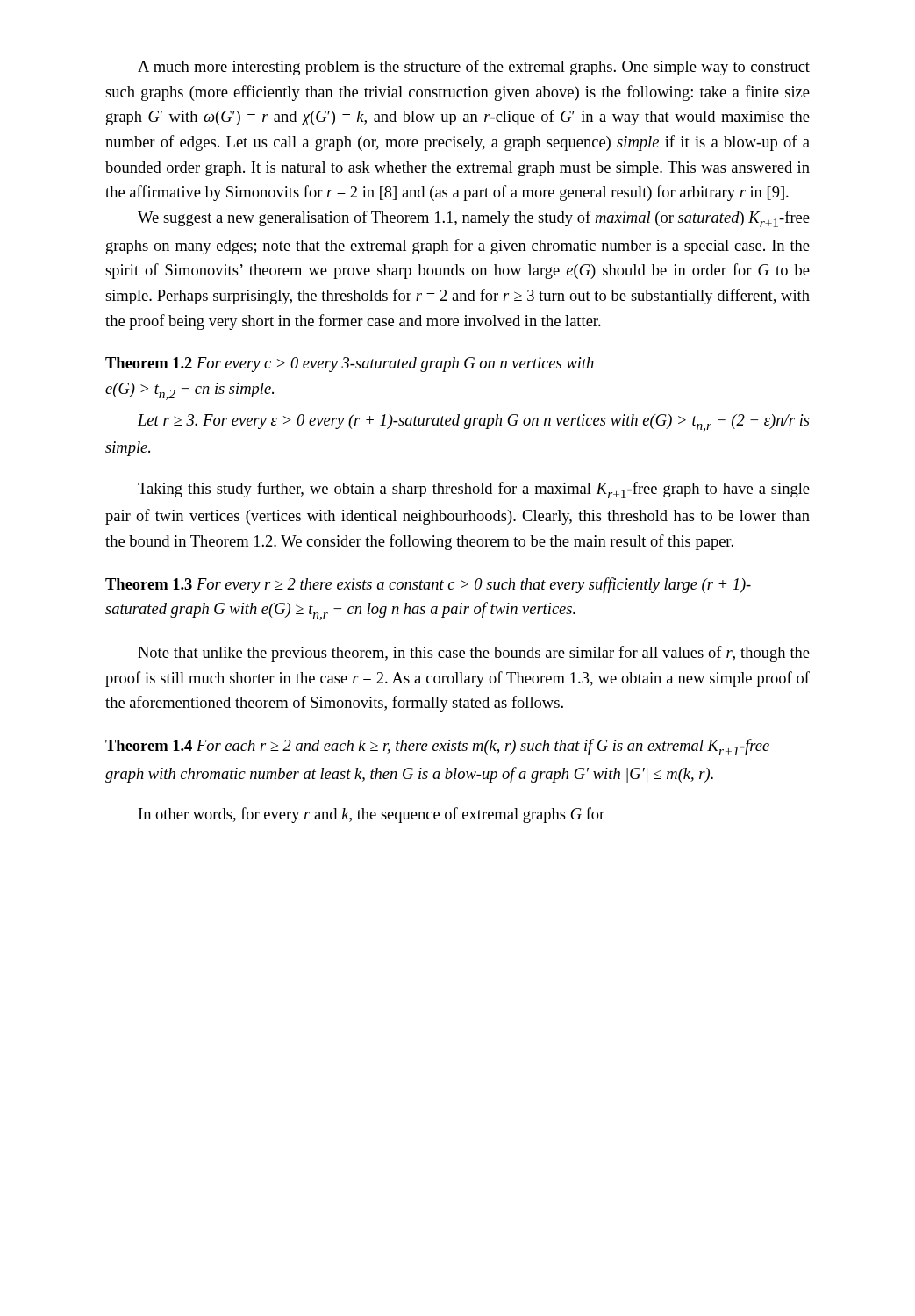Find the section header on this page that starts "Theorem 1.3 For every r ≥ 2 there"
915x1316 pixels.
point(428,598)
